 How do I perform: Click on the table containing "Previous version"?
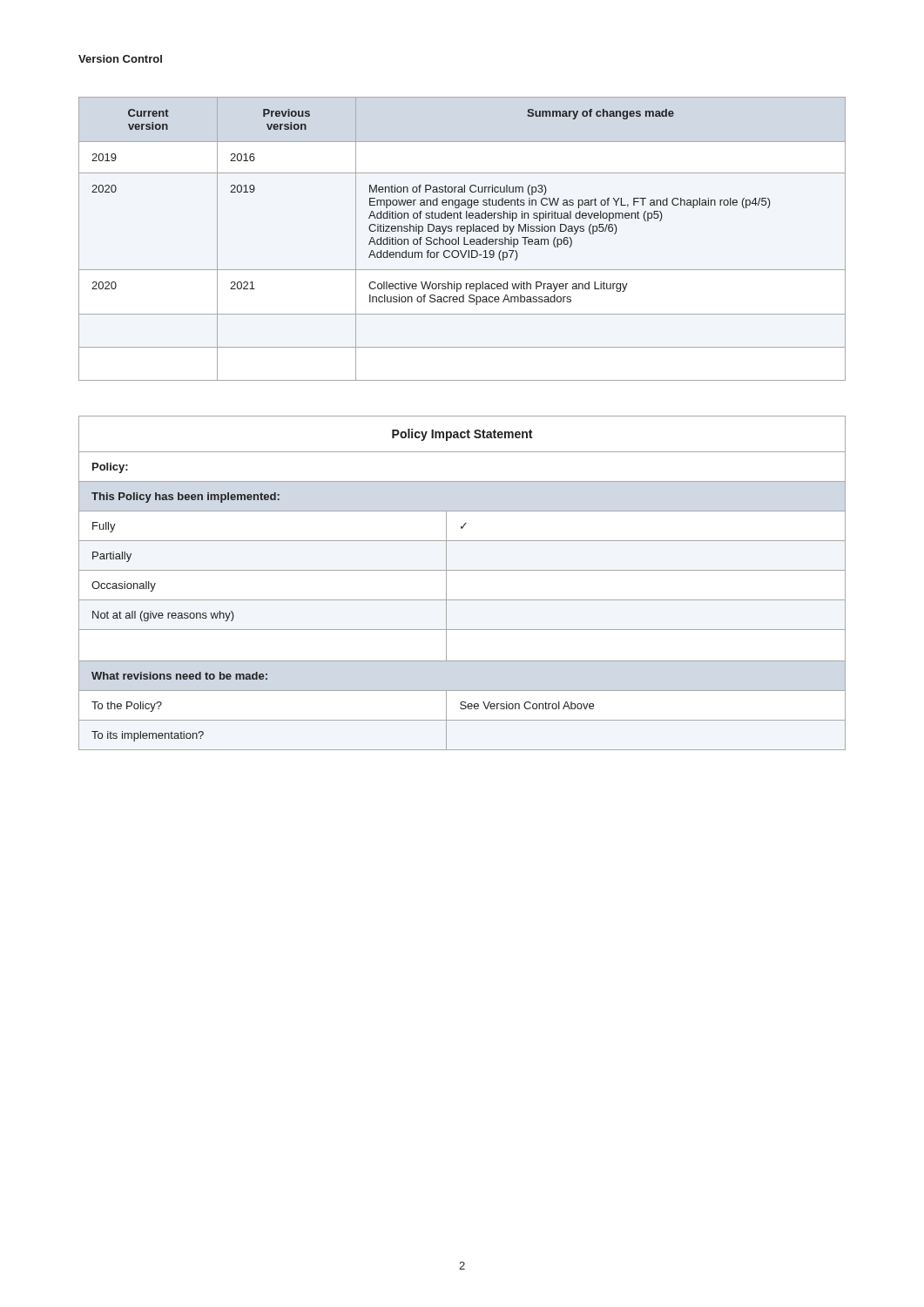[462, 239]
